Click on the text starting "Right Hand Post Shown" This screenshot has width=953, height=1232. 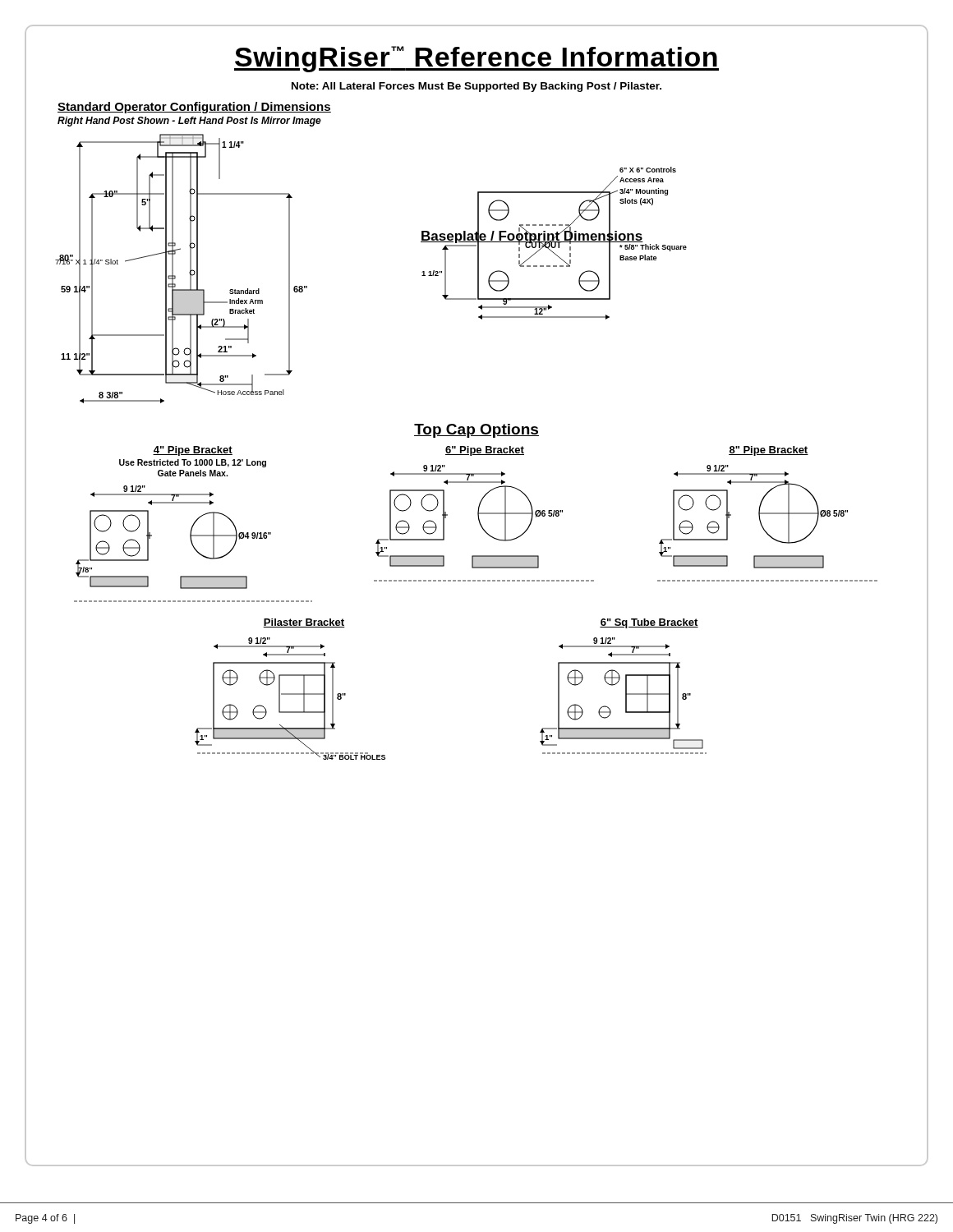coord(189,121)
